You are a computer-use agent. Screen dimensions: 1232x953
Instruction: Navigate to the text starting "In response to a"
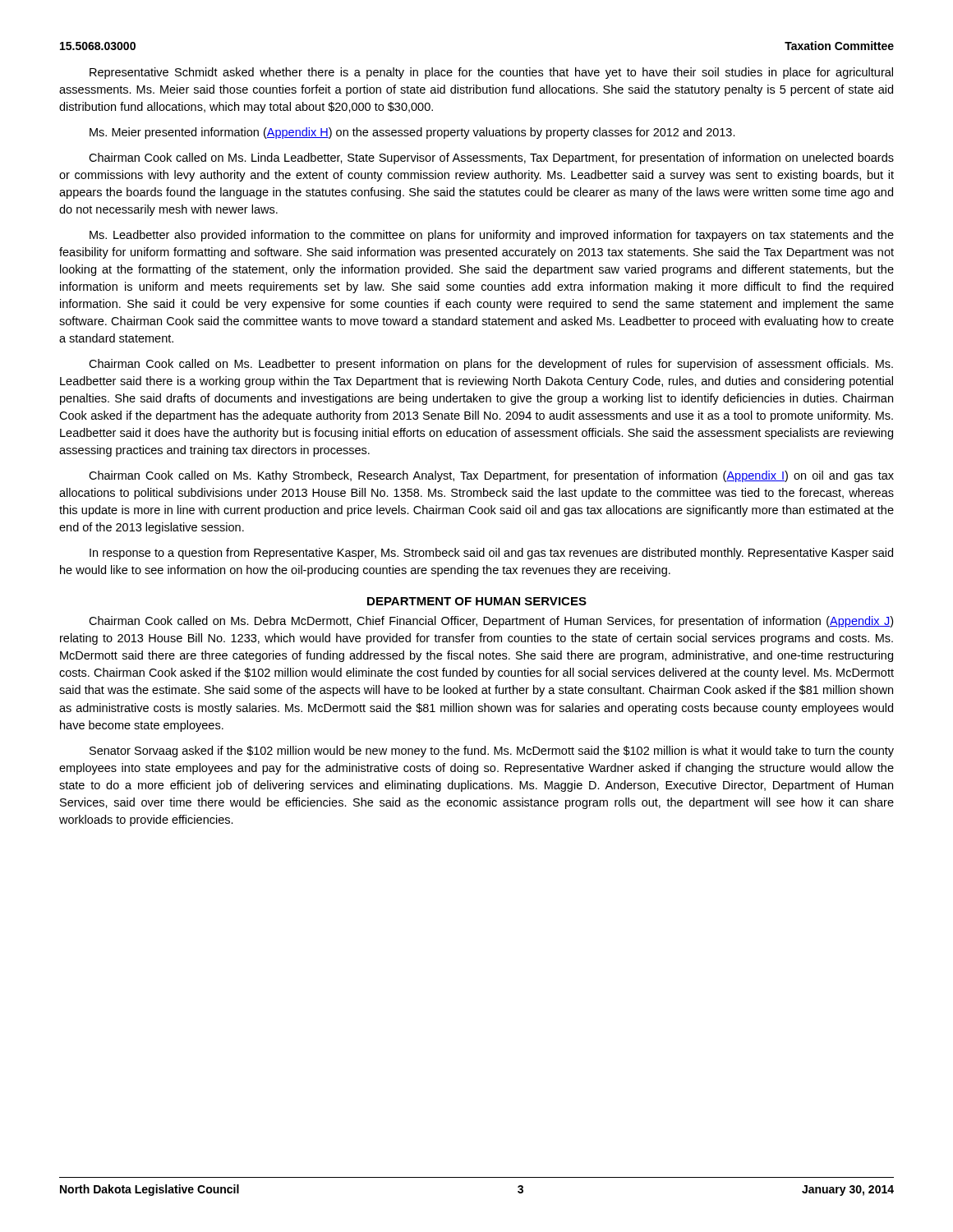tap(476, 562)
